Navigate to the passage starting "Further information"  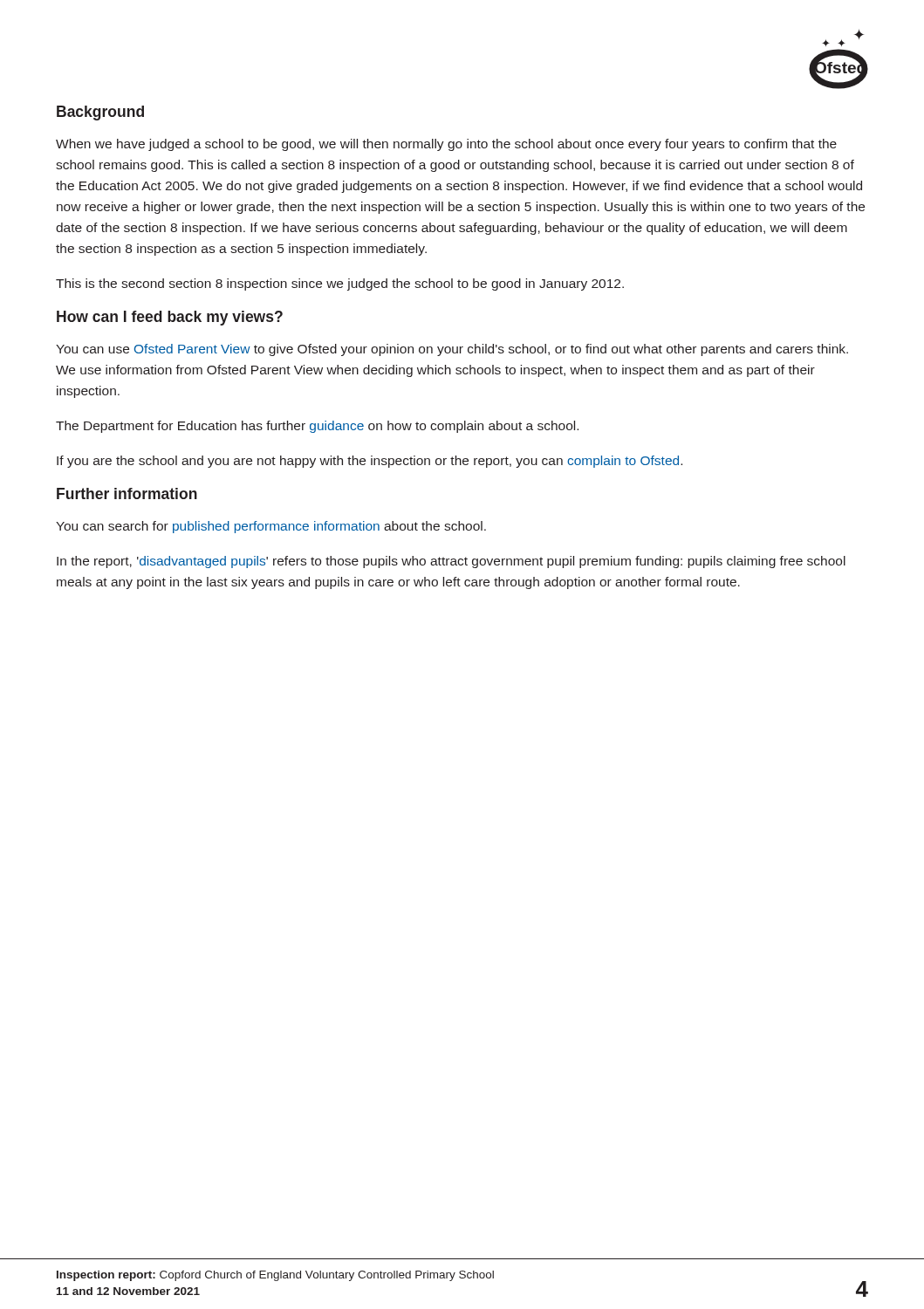(x=127, y=493)
